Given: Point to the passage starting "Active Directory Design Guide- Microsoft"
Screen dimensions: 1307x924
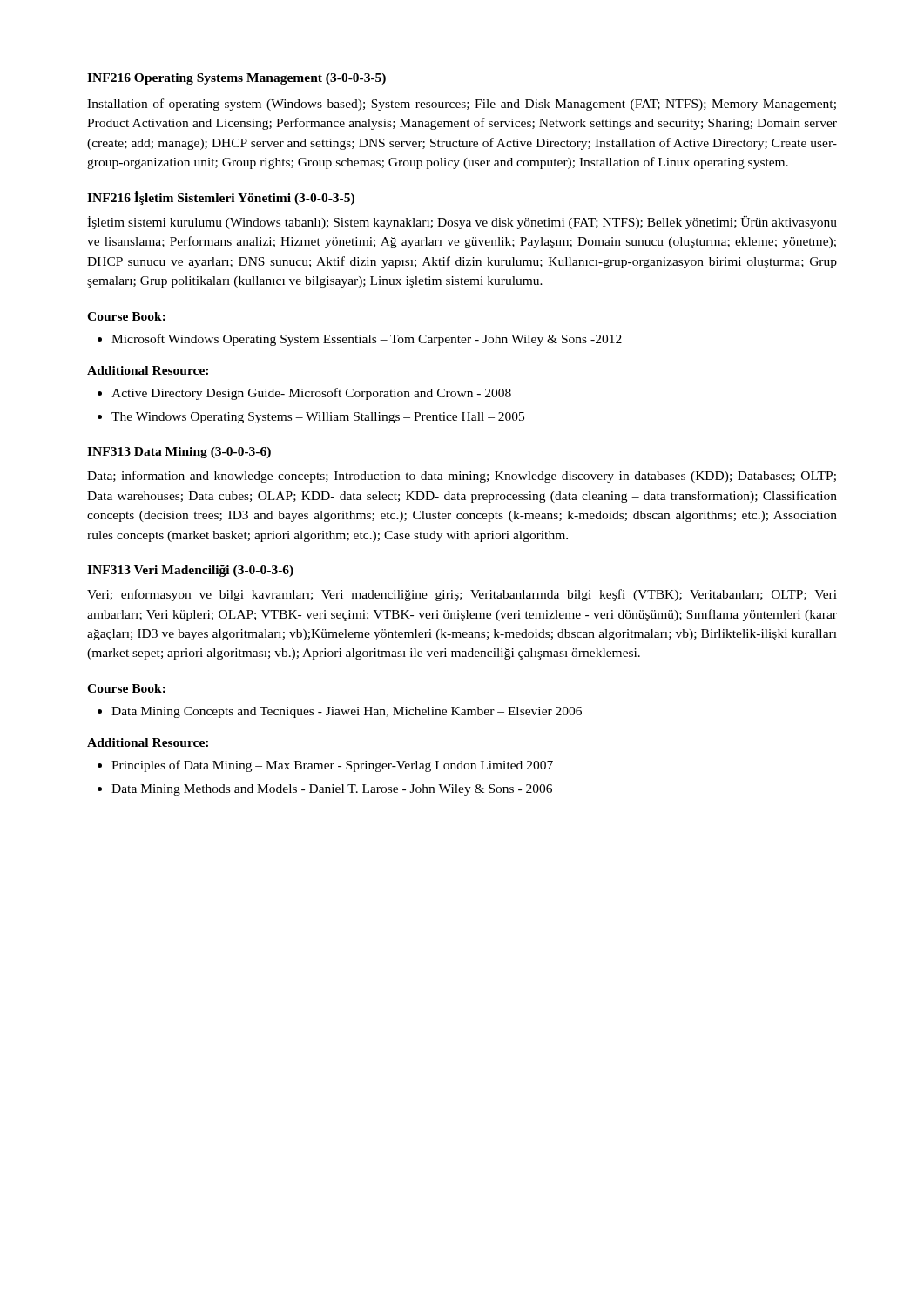Looking at the screenshot, I should click(x=462, y=405).
